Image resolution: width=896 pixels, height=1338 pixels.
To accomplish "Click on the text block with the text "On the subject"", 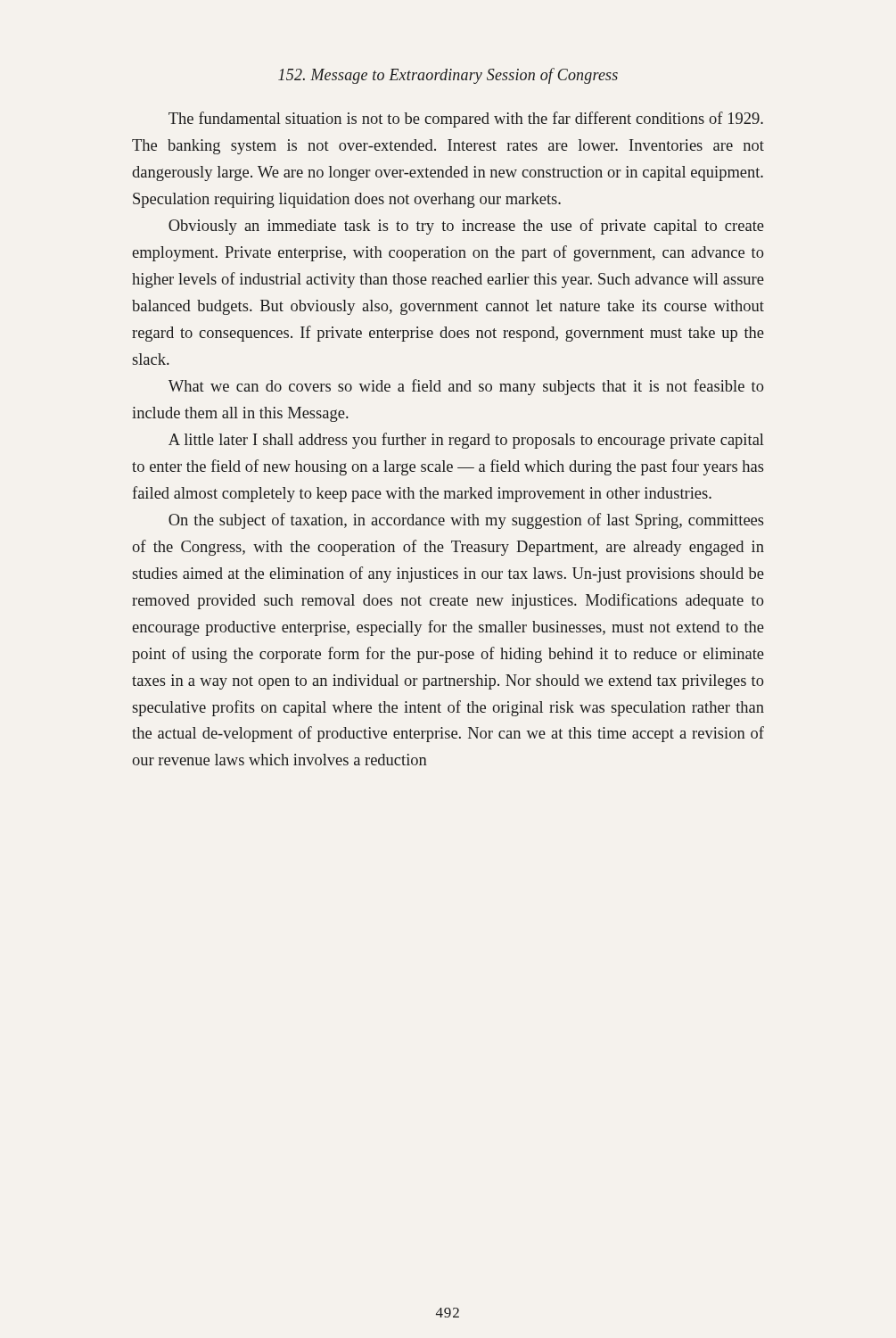I will tap(448, 640).
